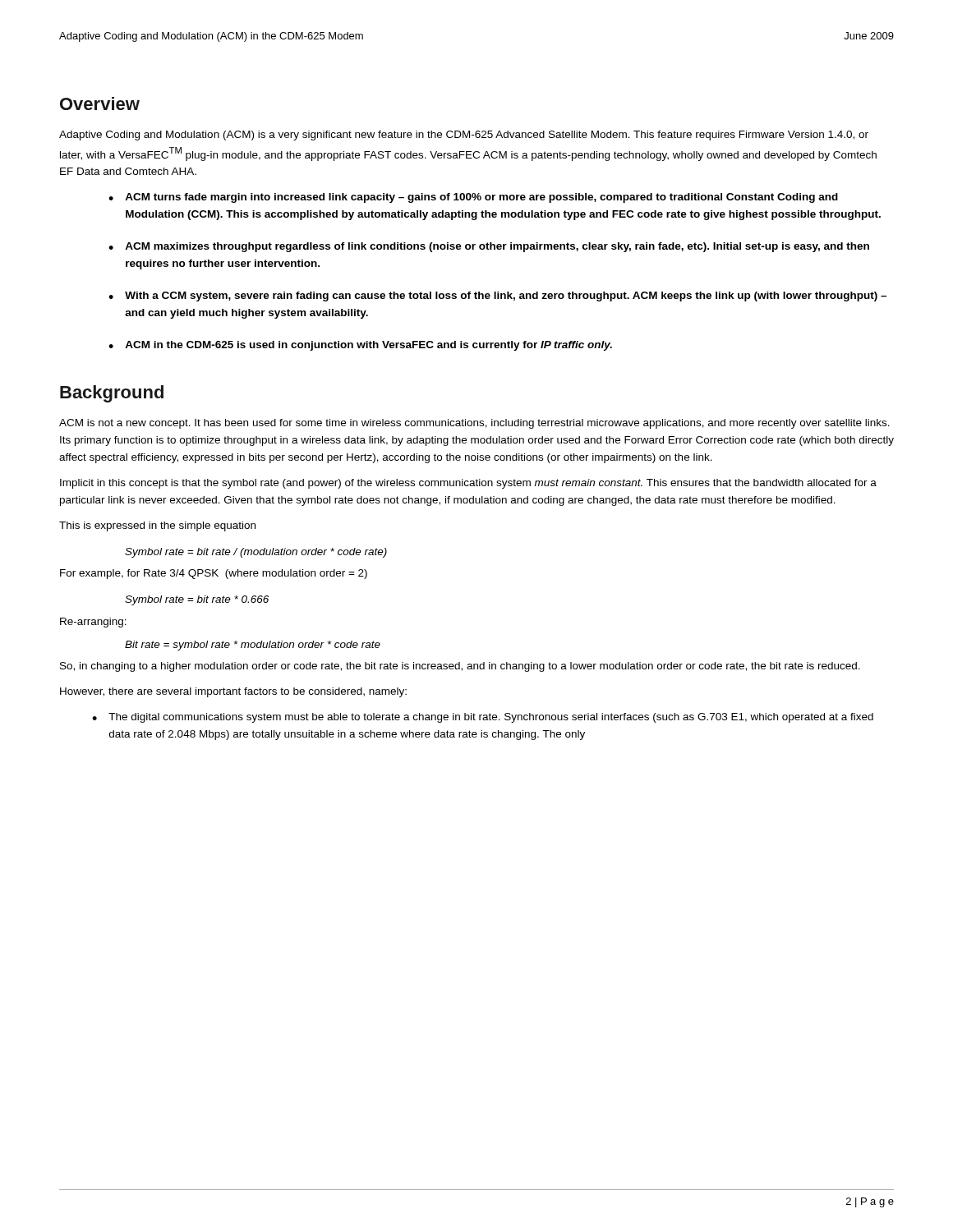Select the region starting "This is expressed in the simple"
This screenshot has height=1232, width=953.
tap(158, 525)
